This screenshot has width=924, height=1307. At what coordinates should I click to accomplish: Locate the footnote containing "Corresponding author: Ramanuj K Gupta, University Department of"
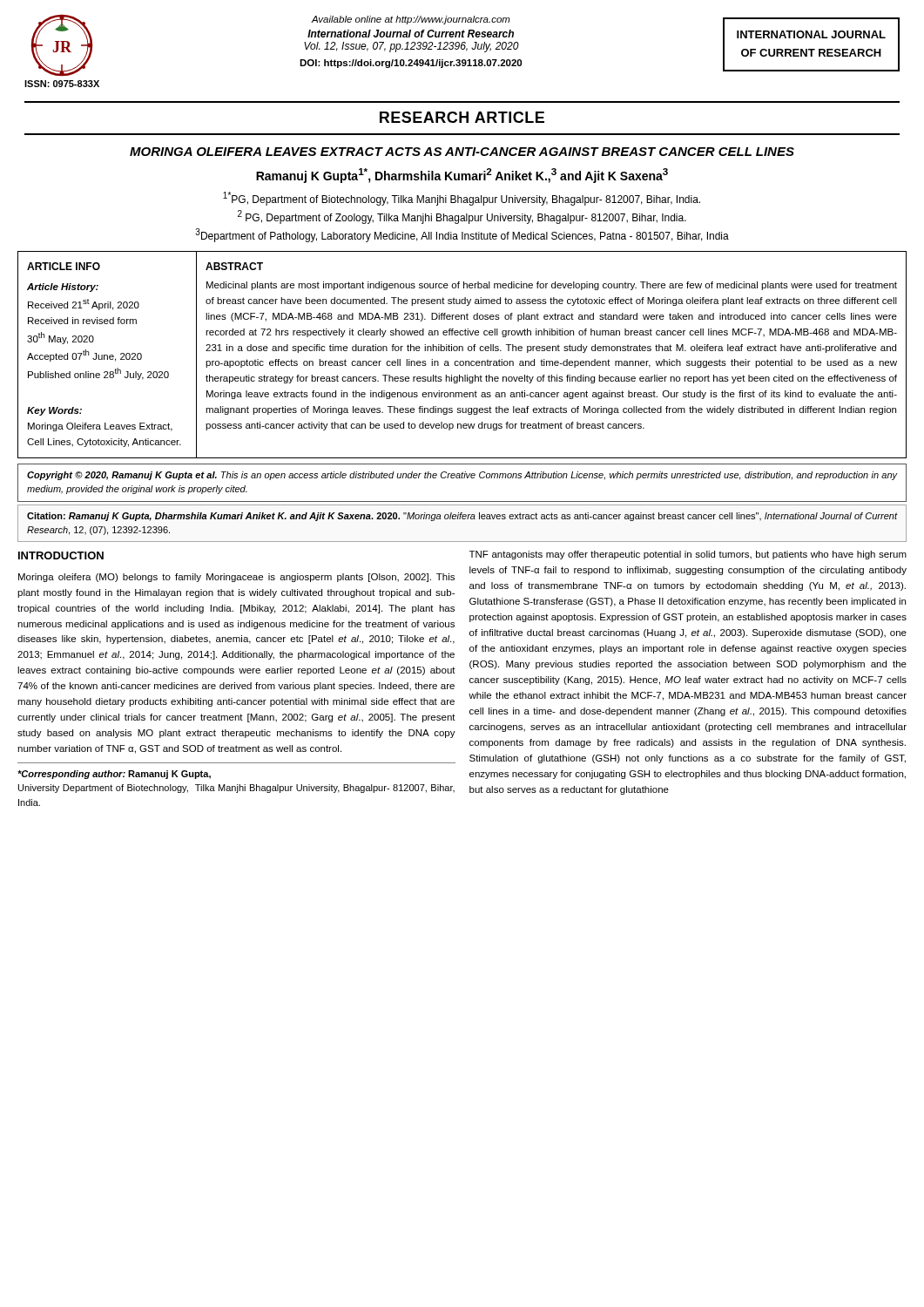point(236,788)
